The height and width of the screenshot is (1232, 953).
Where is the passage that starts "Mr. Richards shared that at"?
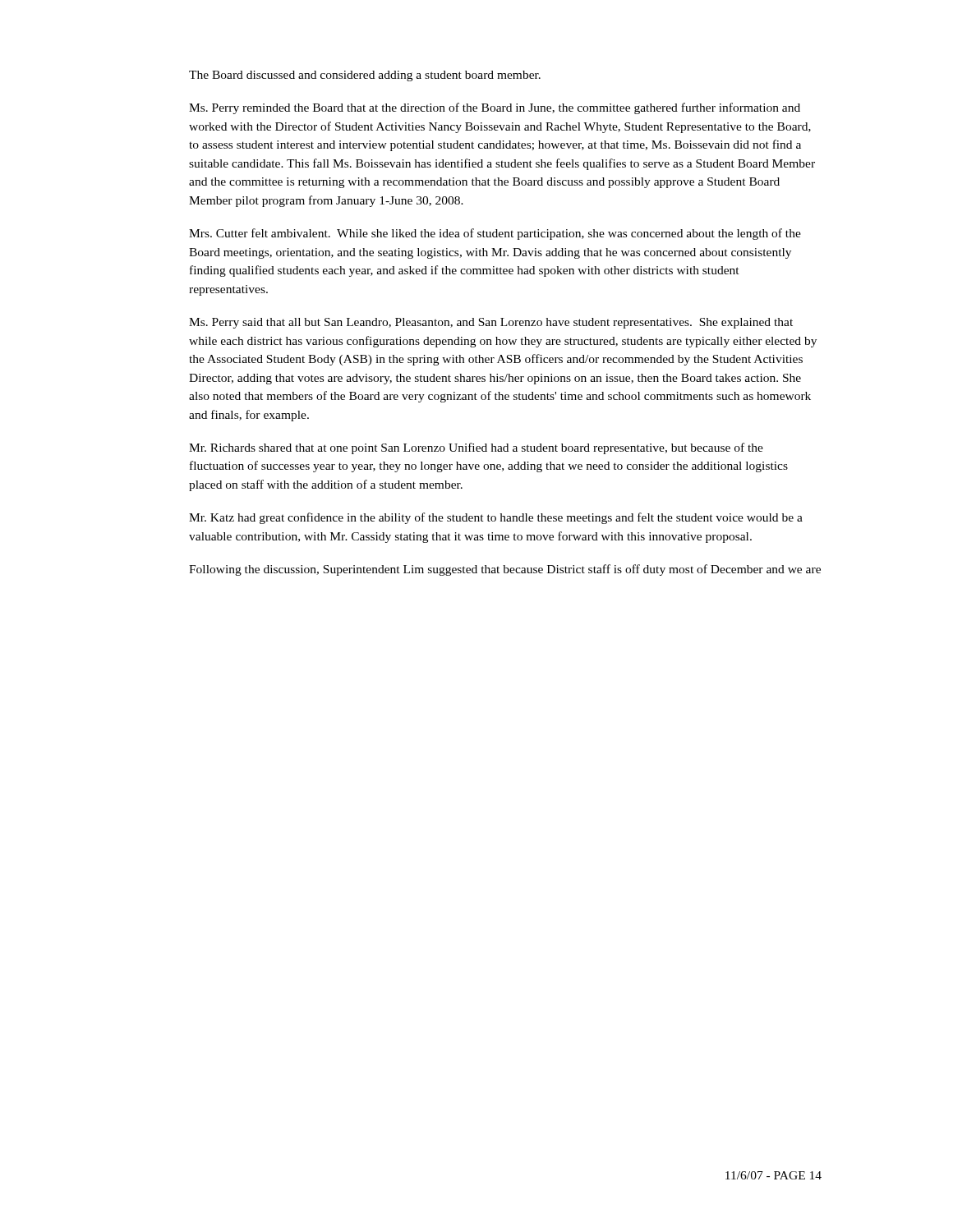[488, 466]
